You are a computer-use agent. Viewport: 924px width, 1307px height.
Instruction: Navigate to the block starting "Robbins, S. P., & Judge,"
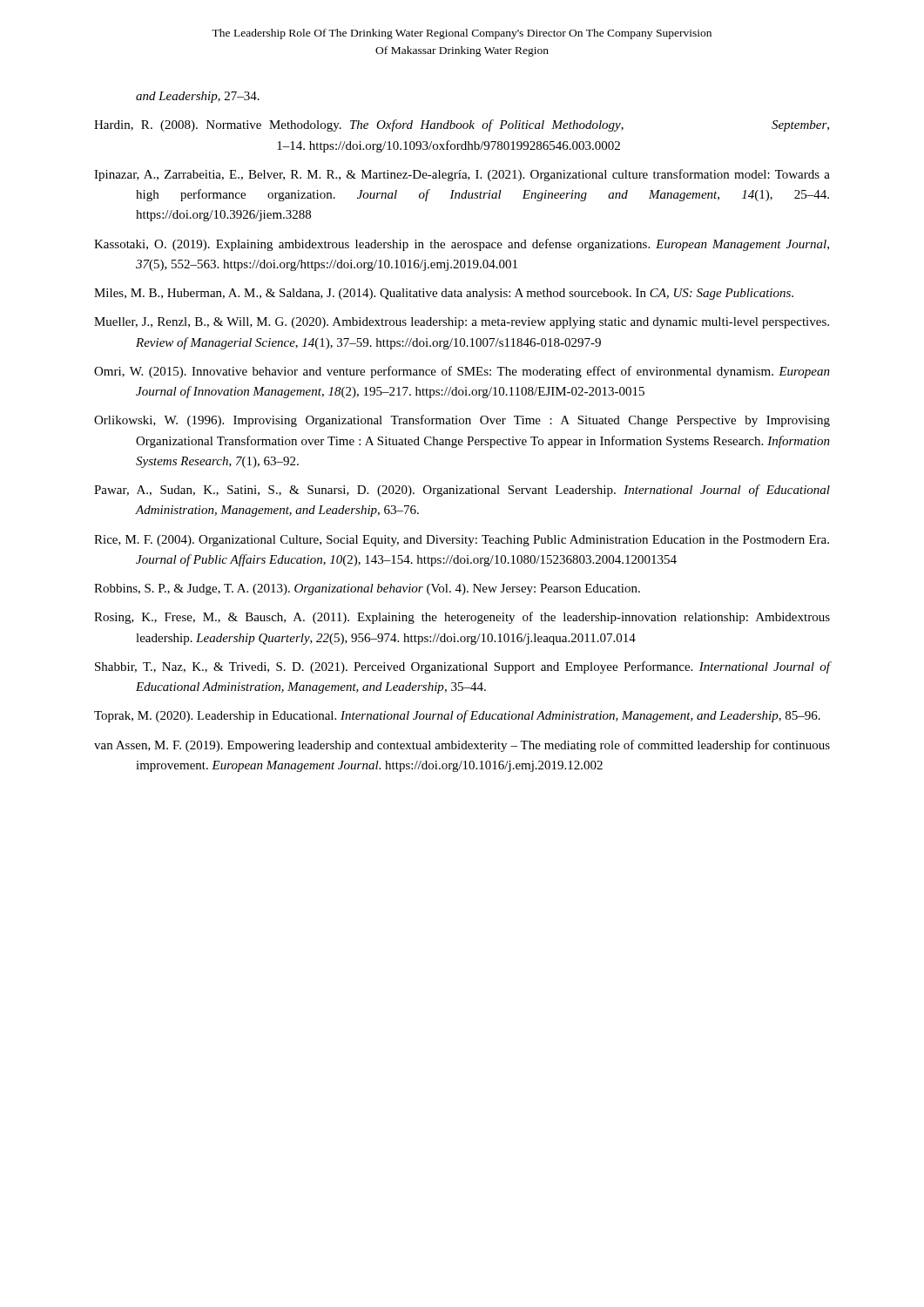point(367,588)
